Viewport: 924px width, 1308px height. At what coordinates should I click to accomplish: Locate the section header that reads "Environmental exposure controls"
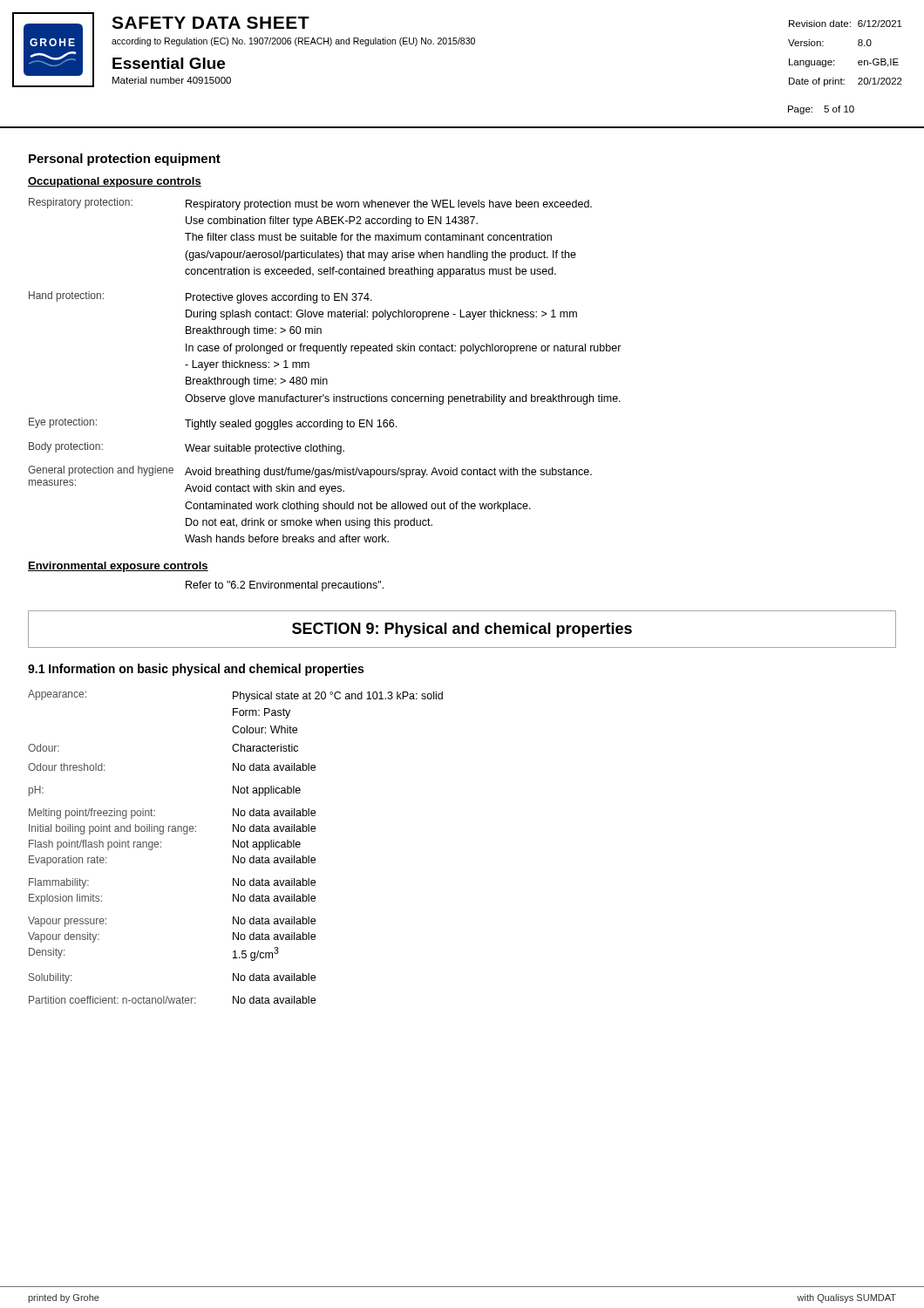click(118, 565)
